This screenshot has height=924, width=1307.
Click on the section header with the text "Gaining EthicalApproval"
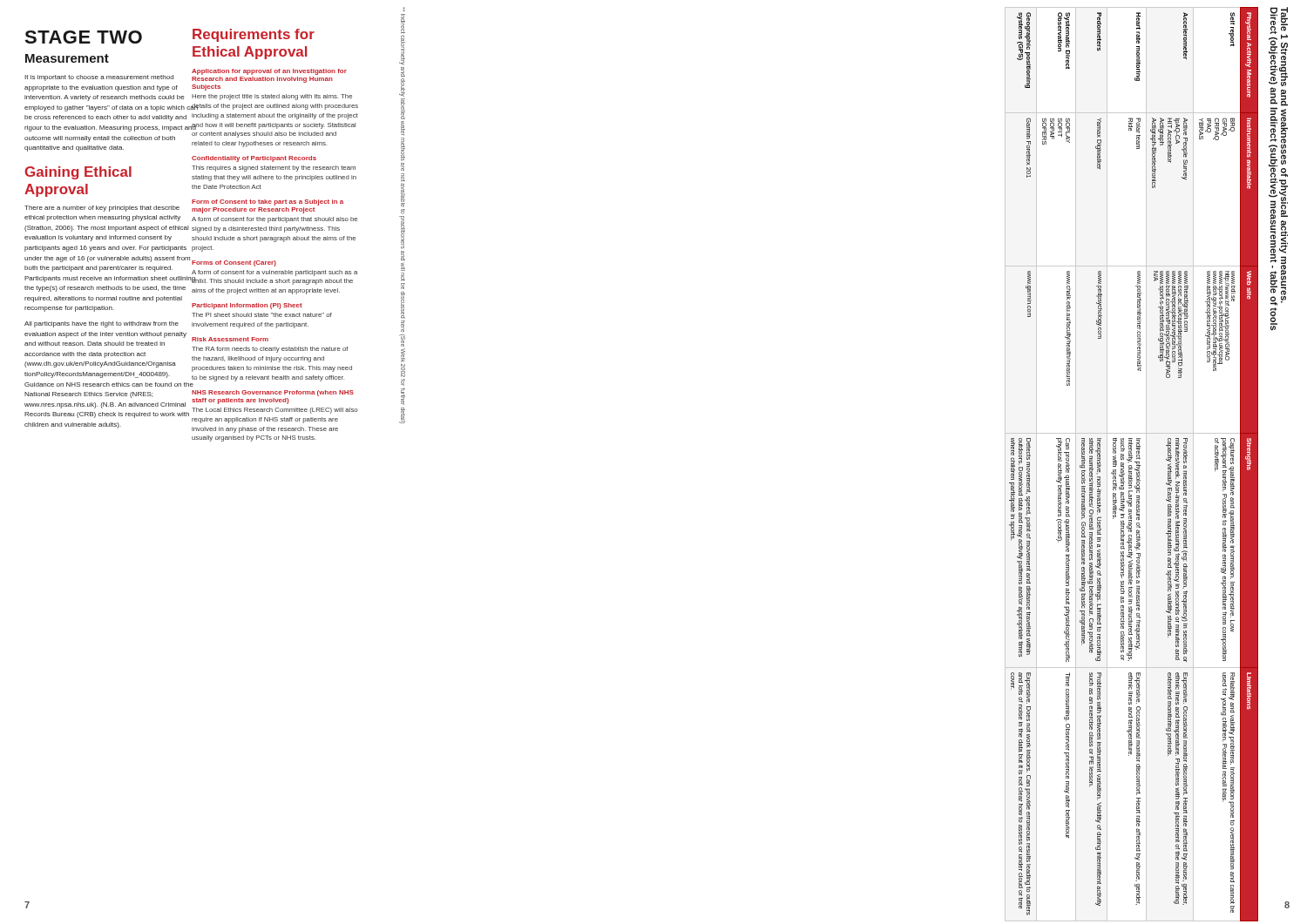(78, 181)
